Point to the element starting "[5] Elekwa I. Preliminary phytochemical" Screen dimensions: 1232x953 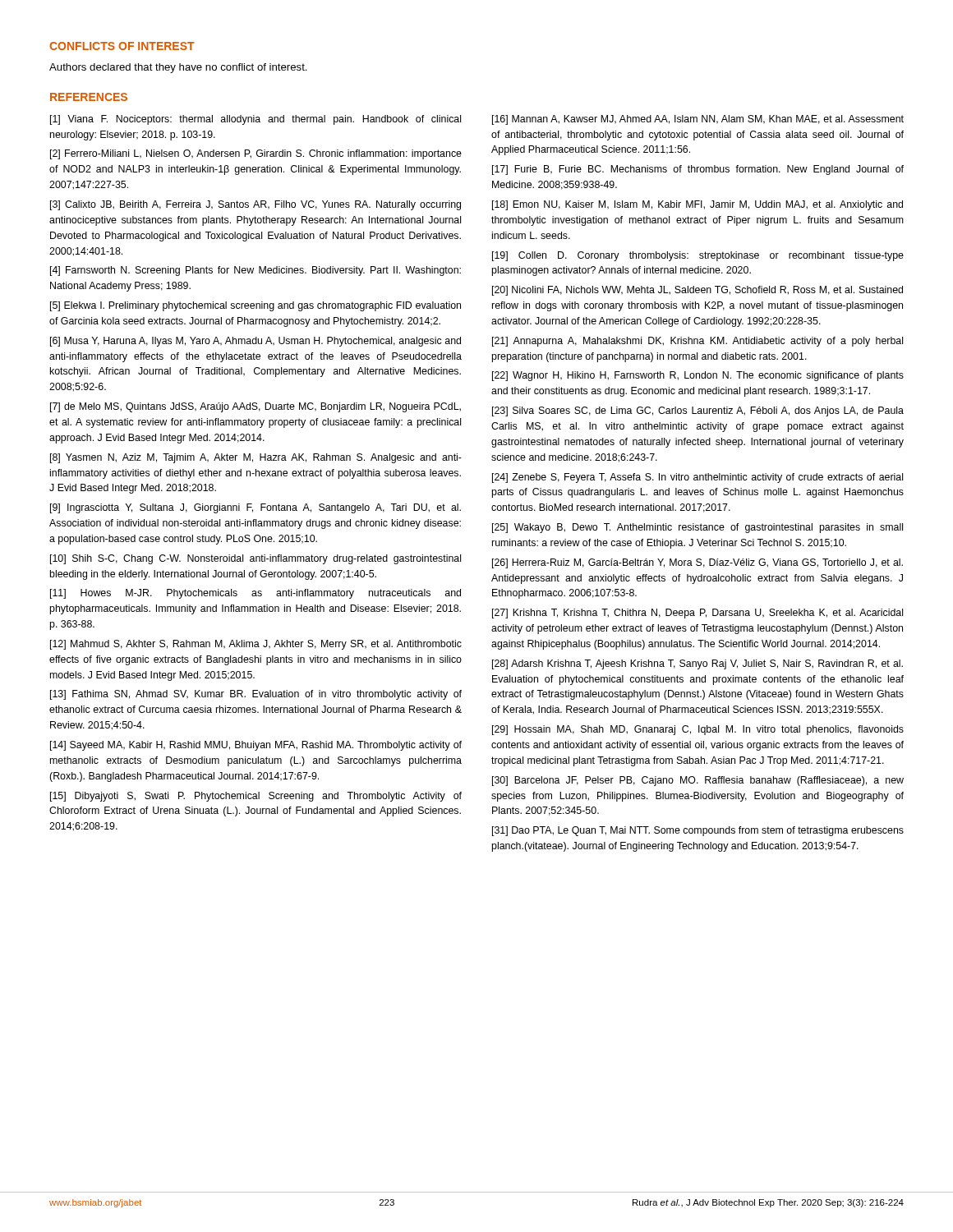point(255,313)
